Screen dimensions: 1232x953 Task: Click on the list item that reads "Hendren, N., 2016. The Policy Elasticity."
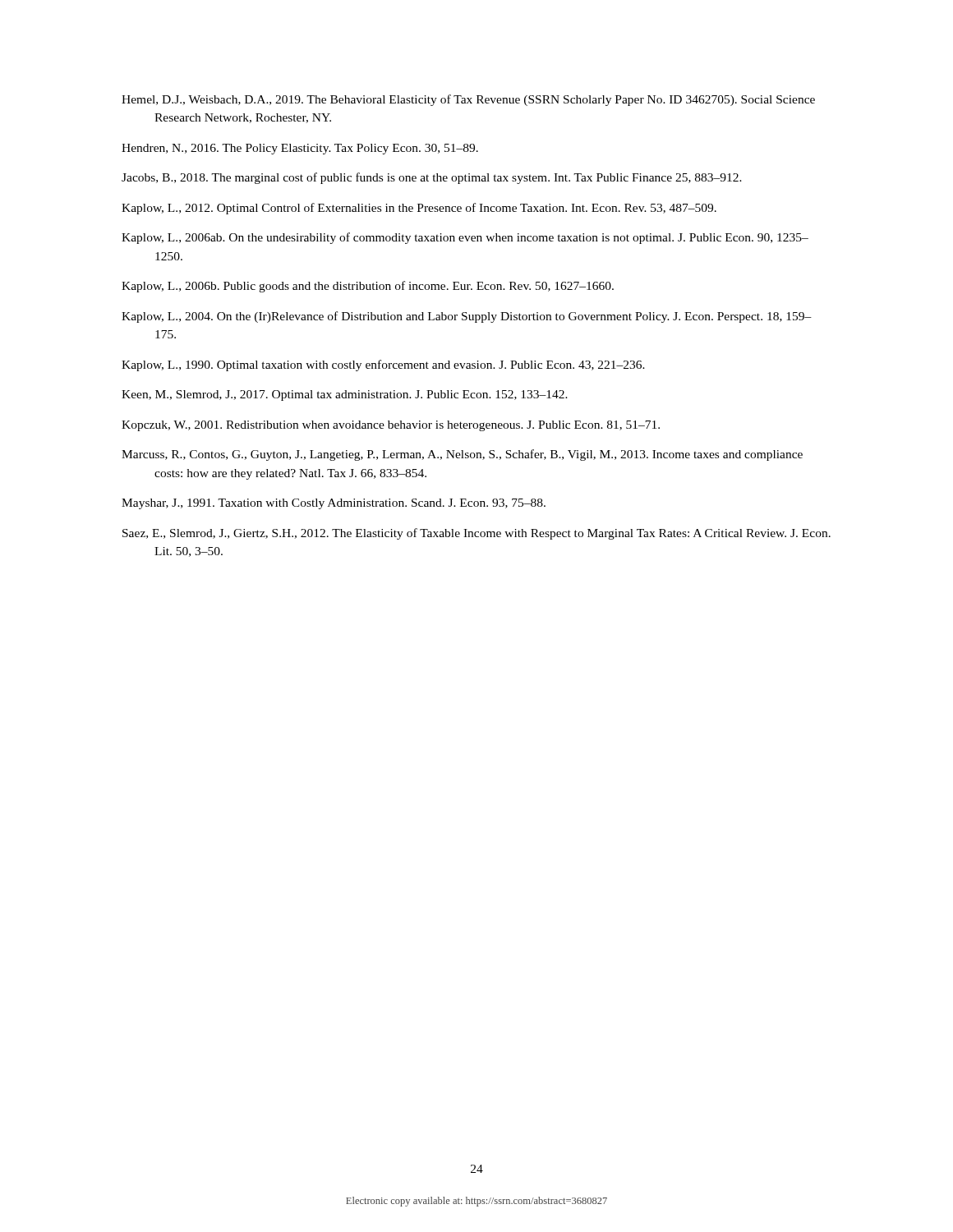(x=300, y=147)
